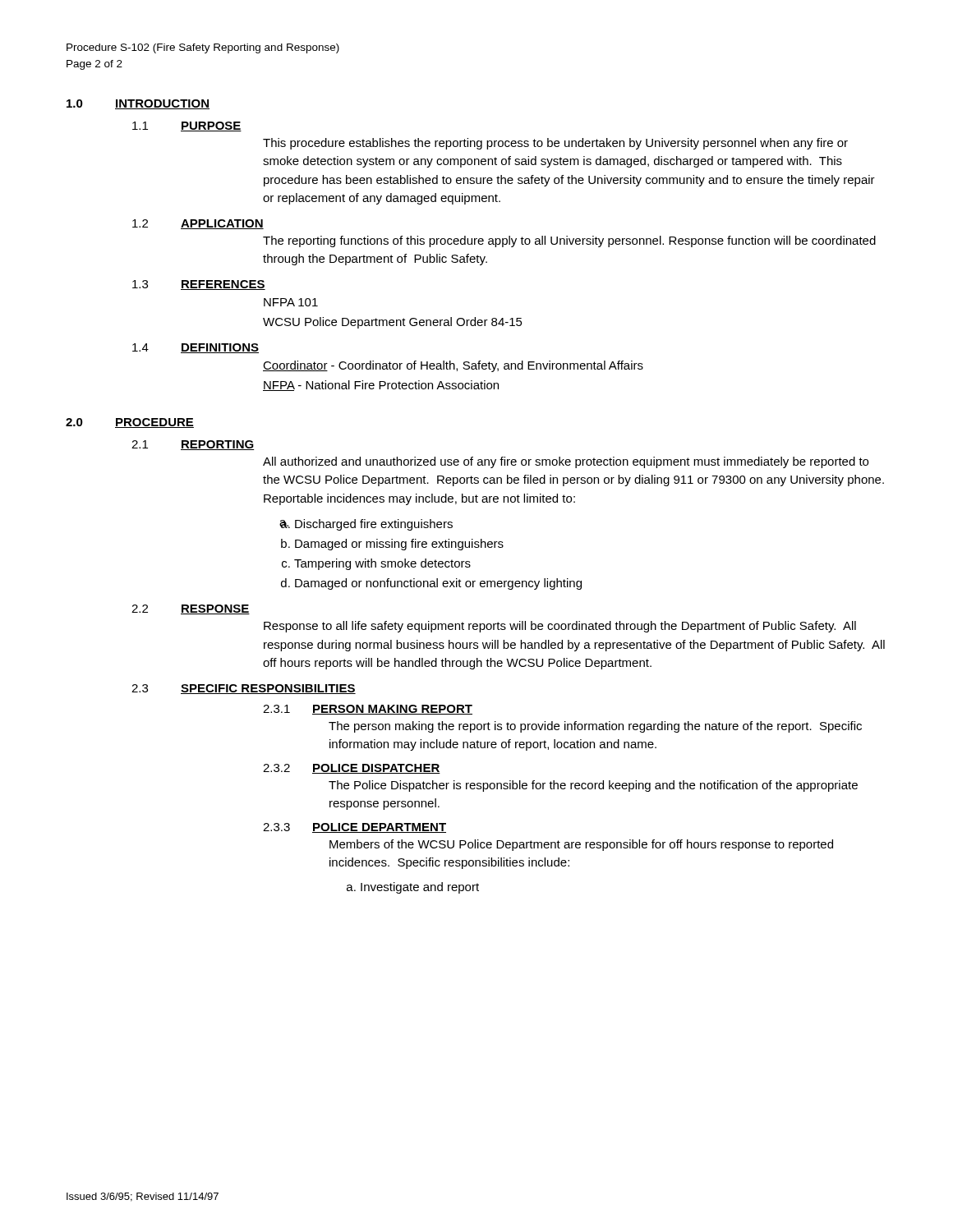Screen dimensions: 1232x953
Task: Point to "Discharged fire extinguishers"
Action: tap(374, 524)
